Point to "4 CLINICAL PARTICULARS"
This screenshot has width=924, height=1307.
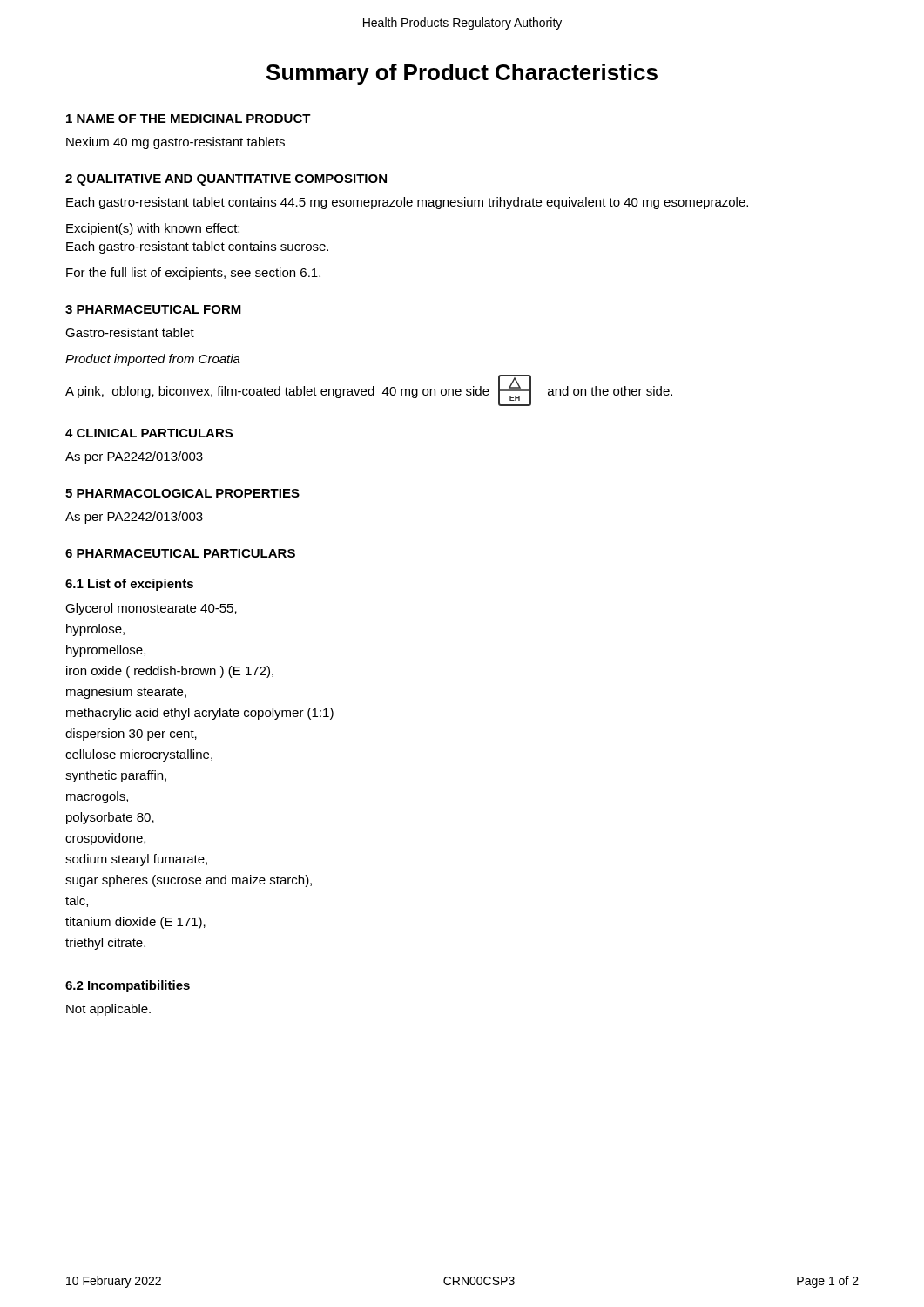click(149, 433)
